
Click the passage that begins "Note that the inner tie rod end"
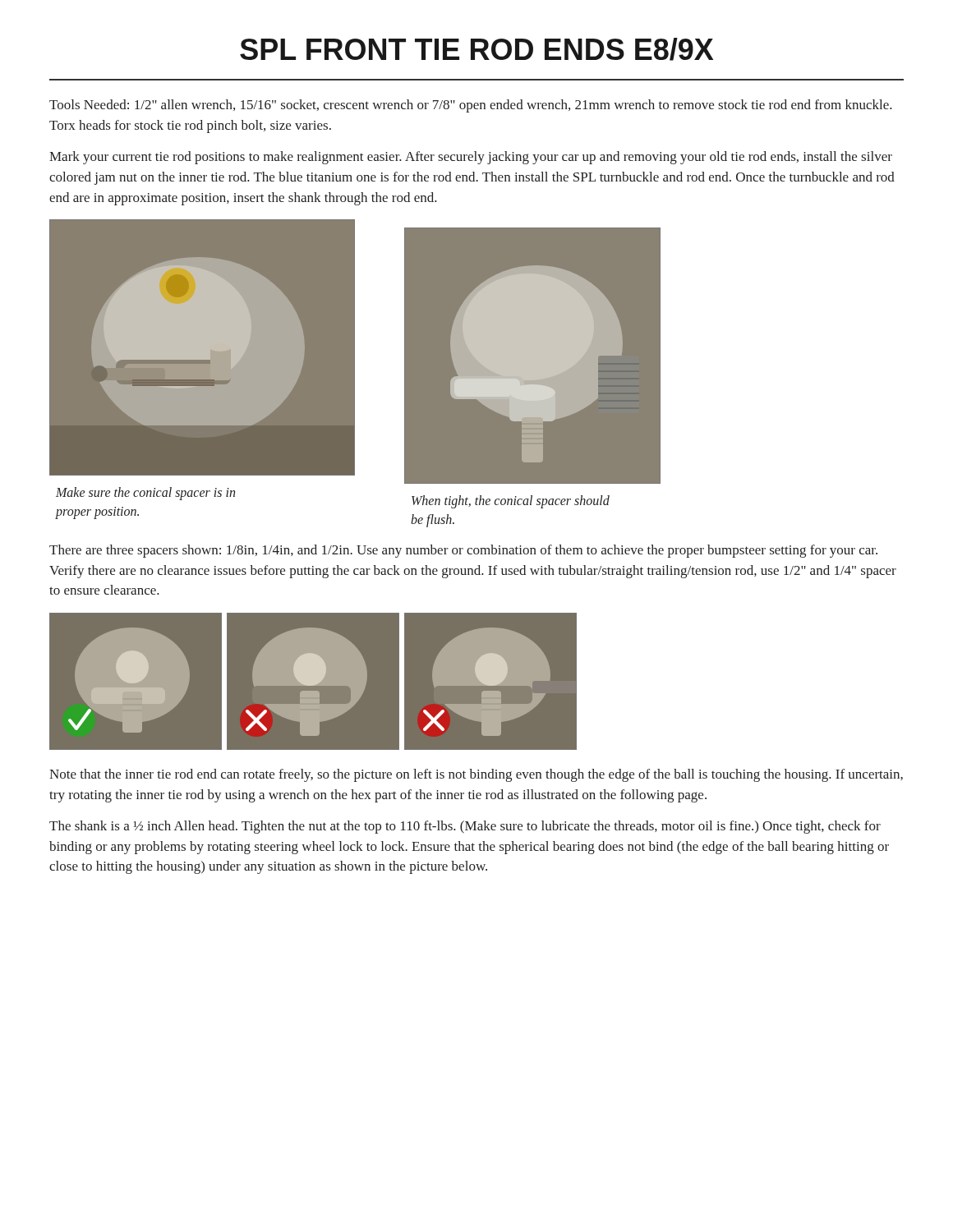coord(476,784)
